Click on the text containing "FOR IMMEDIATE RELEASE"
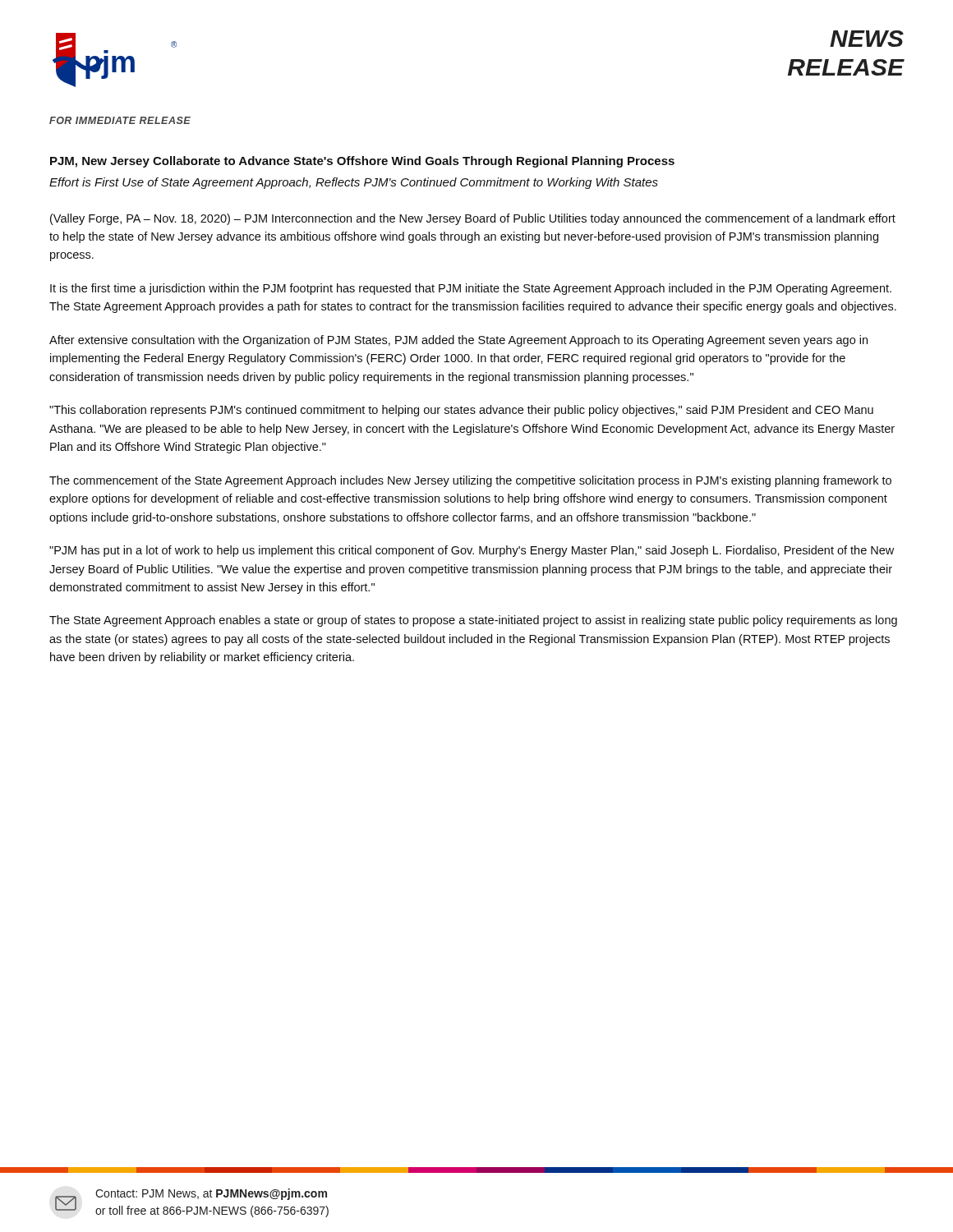Screen dimensions: 1232x953 click(120, 121)
